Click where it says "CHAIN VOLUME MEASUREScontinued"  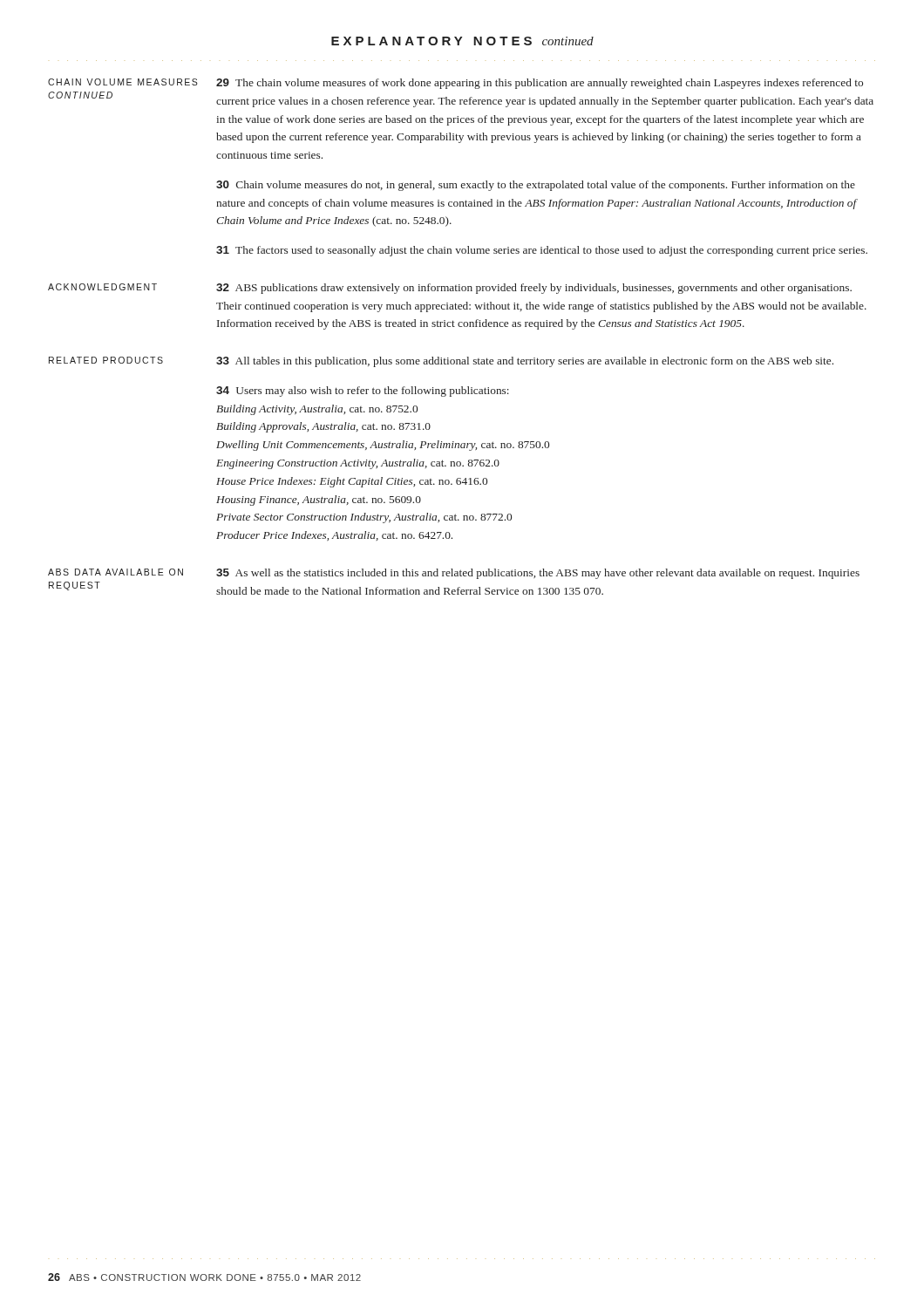click(123, 88)
